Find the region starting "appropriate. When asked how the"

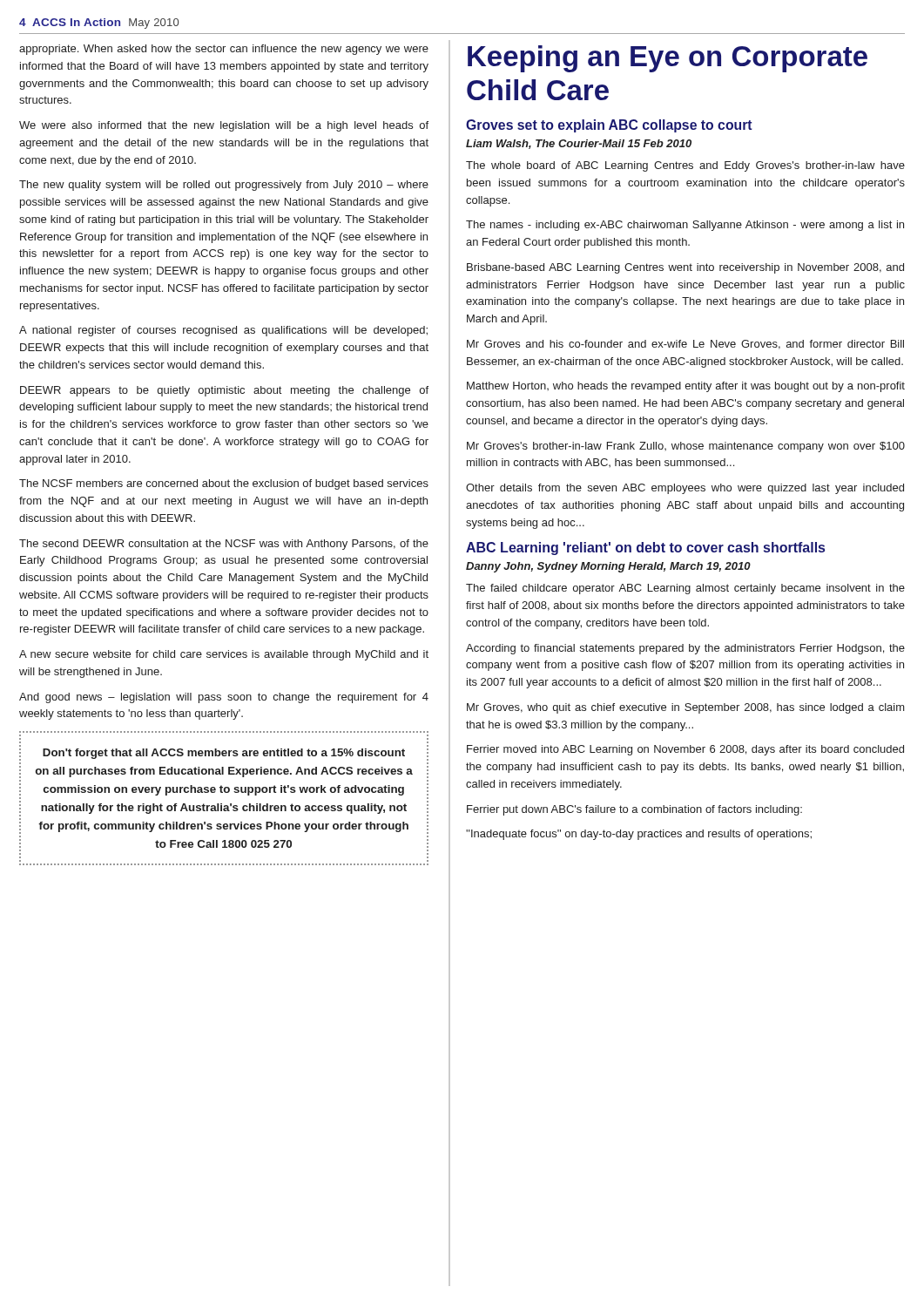point(224,381)
